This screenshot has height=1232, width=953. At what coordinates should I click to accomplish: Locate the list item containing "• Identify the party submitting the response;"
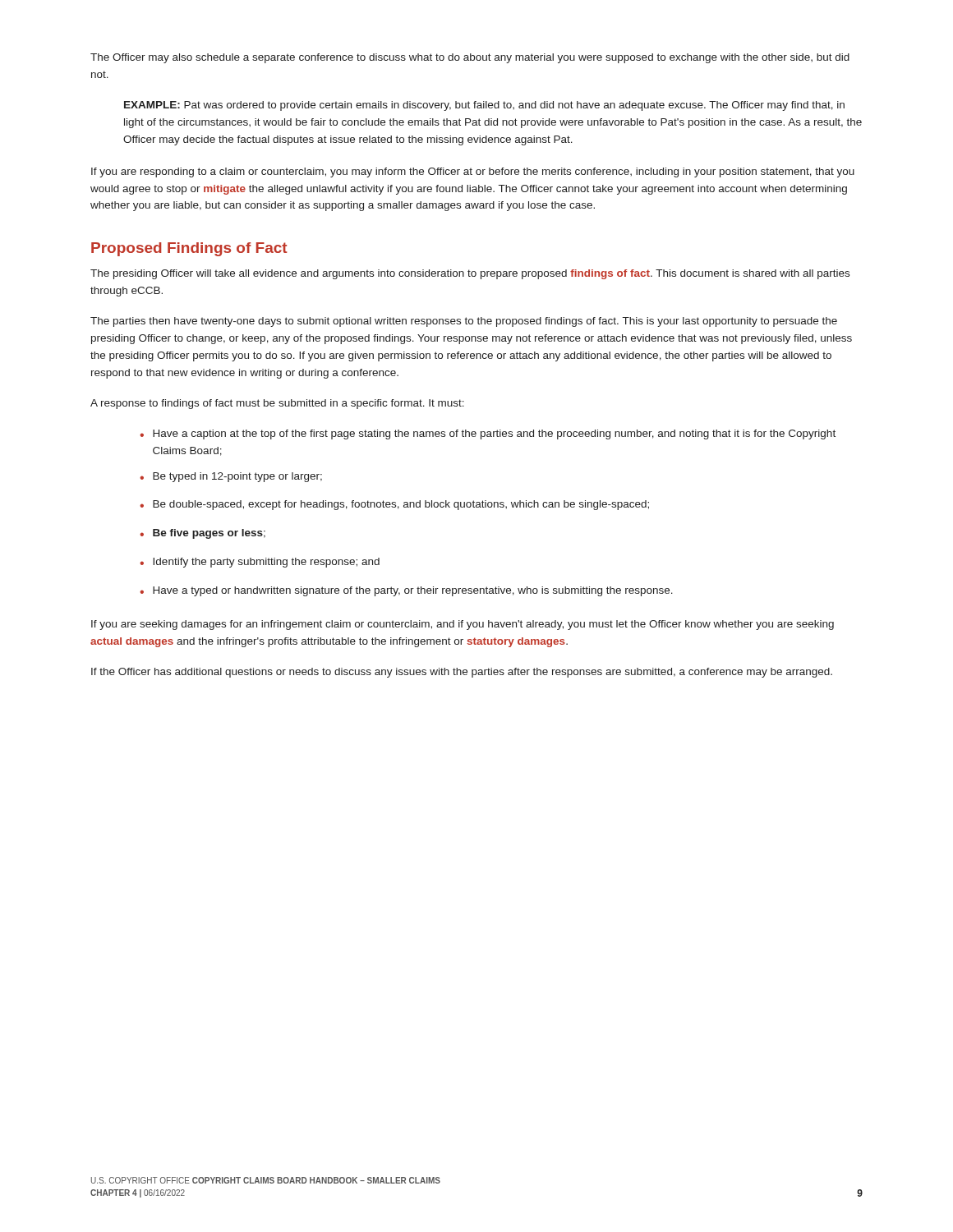(x=260, y=564)
